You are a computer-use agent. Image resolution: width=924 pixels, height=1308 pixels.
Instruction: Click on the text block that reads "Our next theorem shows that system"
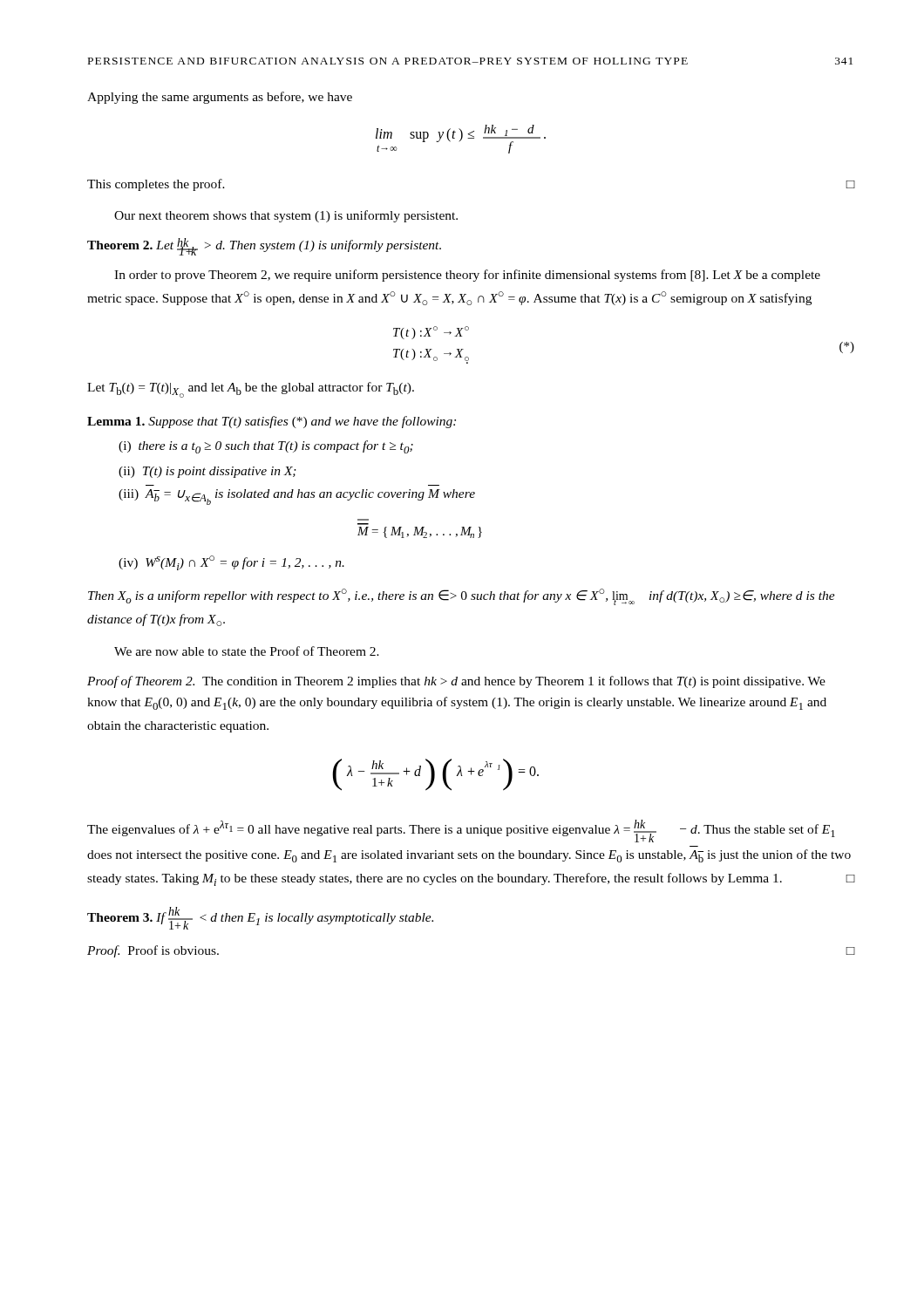point(286,215)
